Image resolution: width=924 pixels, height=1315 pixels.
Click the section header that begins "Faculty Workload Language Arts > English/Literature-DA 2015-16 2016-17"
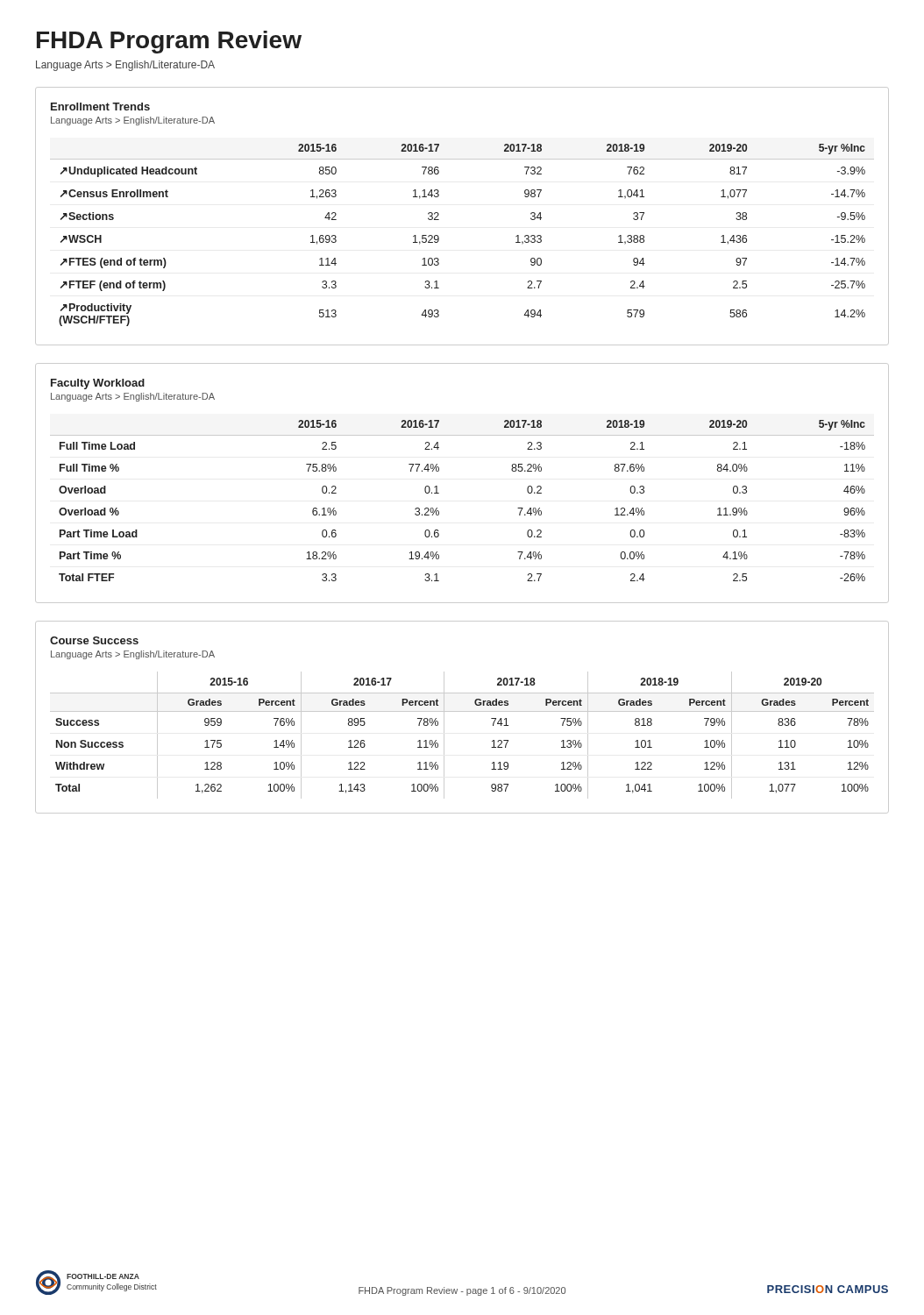point(98,384)
